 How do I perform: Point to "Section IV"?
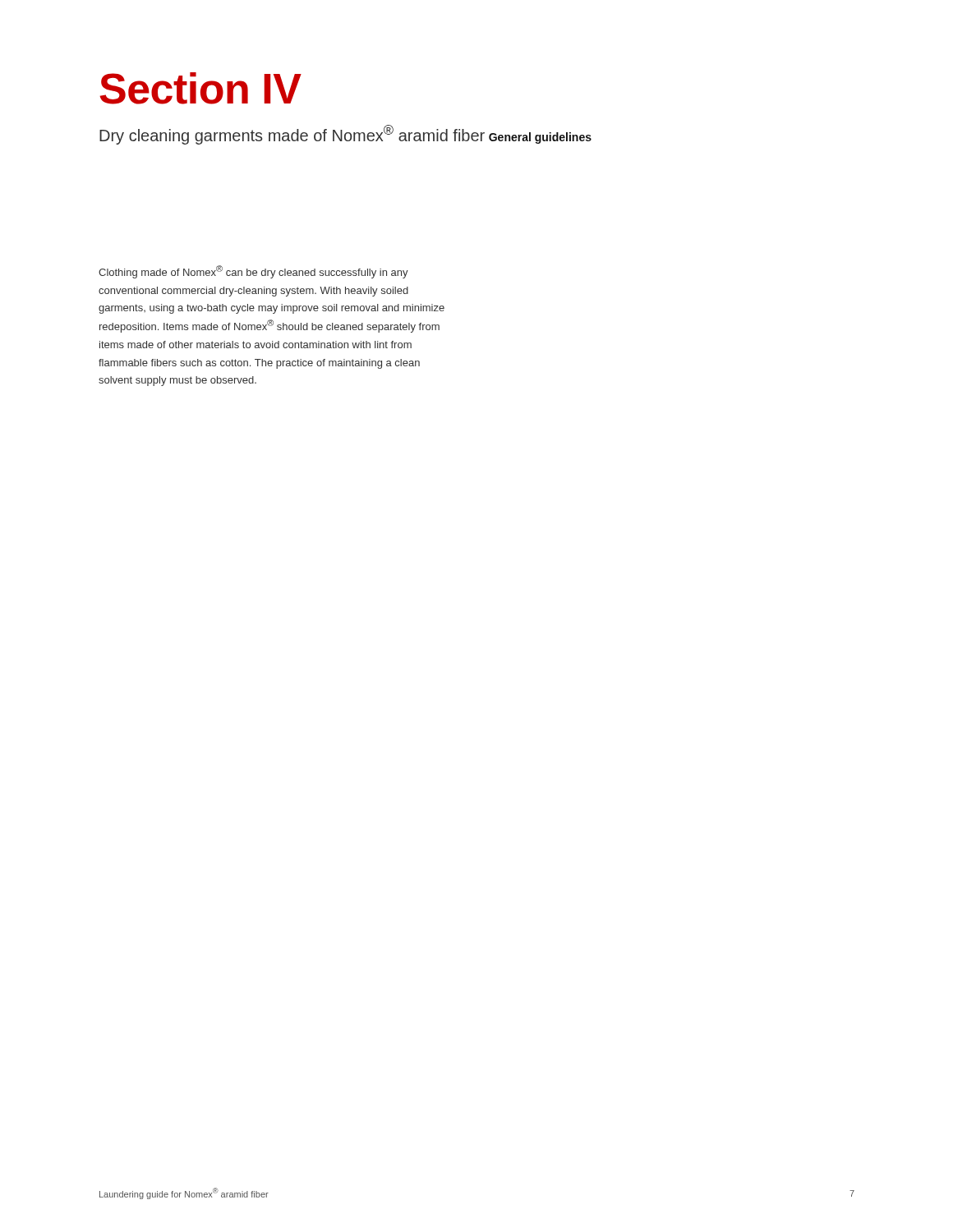click(200, 88)
